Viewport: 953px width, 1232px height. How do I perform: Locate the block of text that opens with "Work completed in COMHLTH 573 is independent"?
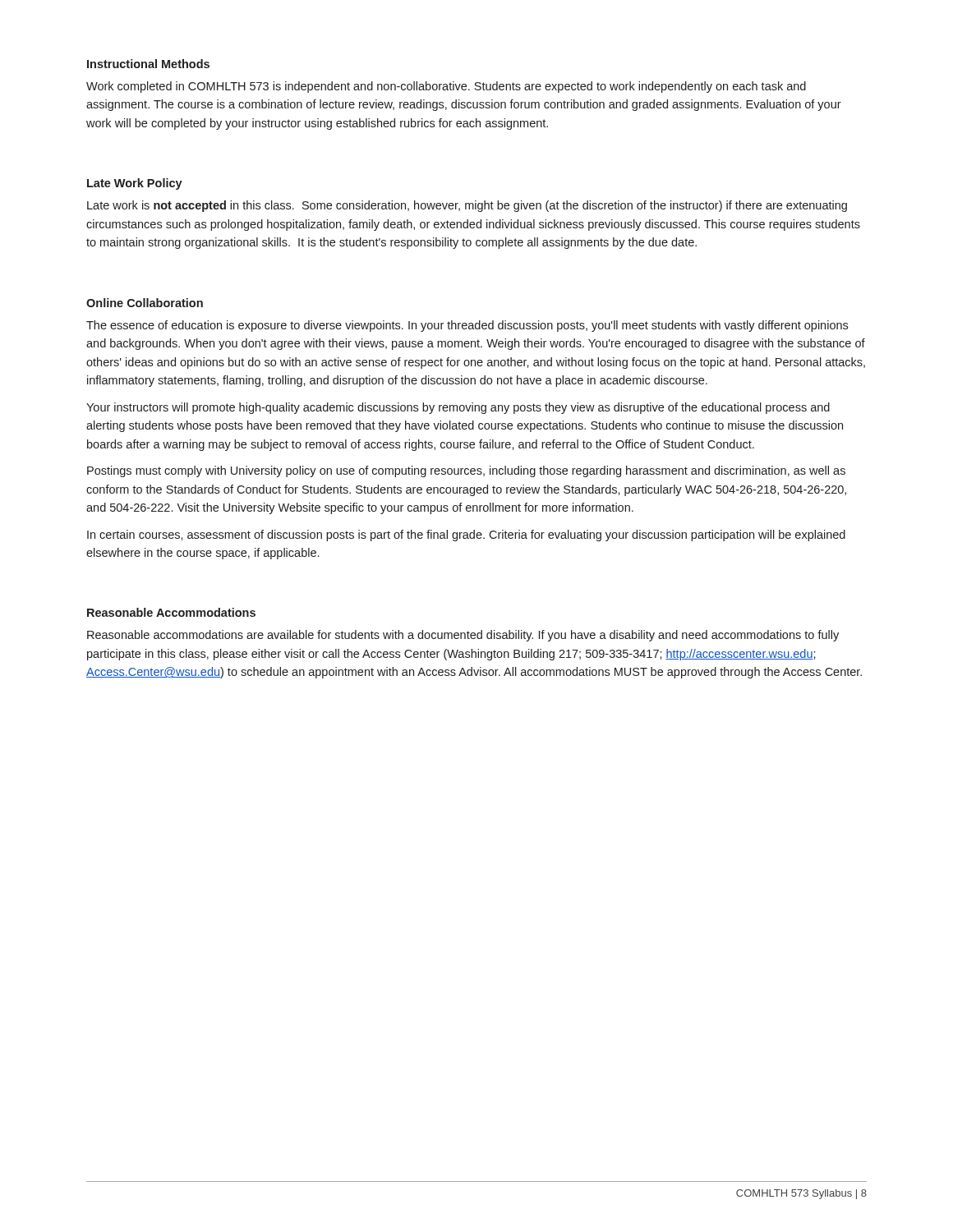click(464, 105)
